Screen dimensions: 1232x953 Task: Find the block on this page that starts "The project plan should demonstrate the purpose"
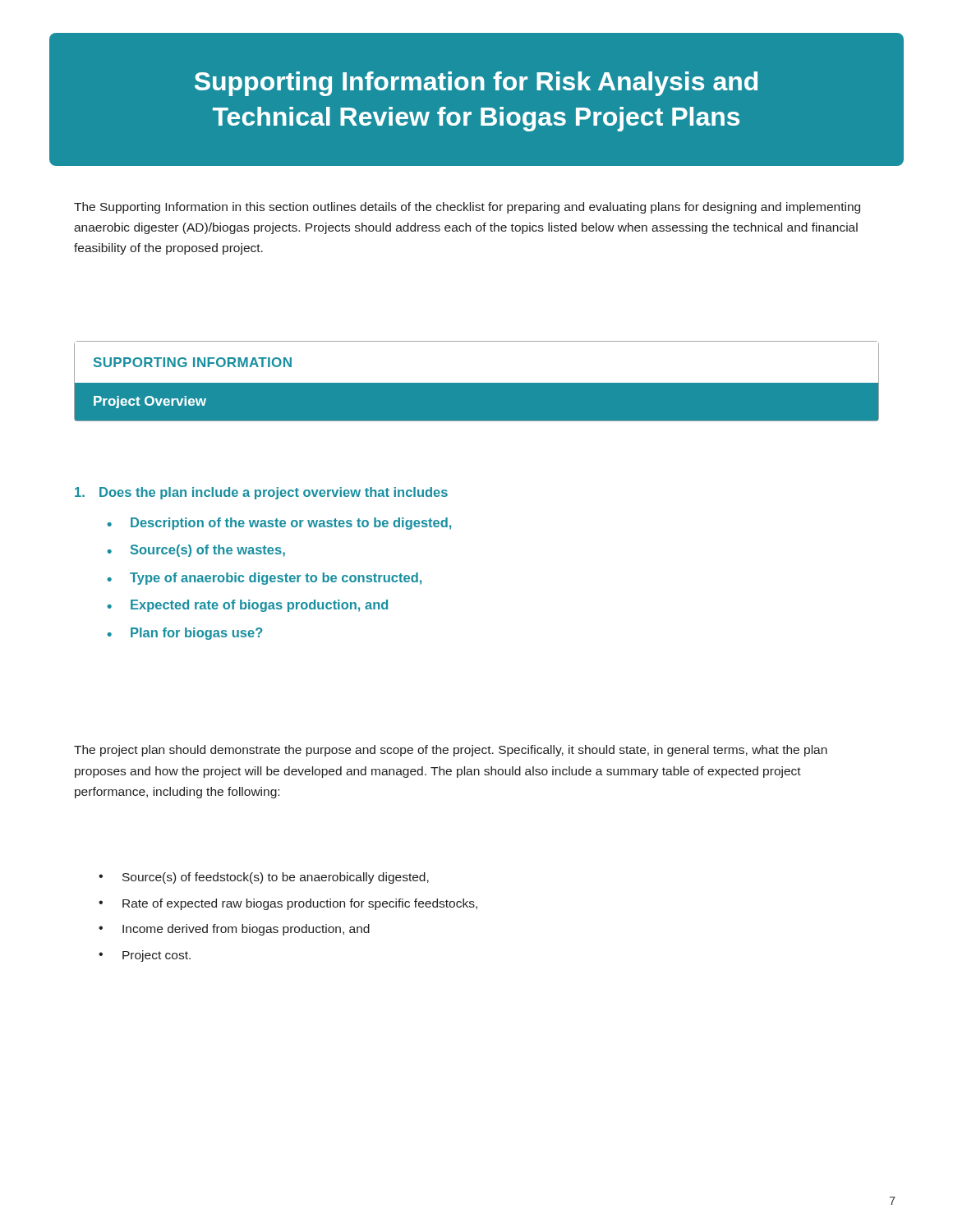[x=451, y=770]
